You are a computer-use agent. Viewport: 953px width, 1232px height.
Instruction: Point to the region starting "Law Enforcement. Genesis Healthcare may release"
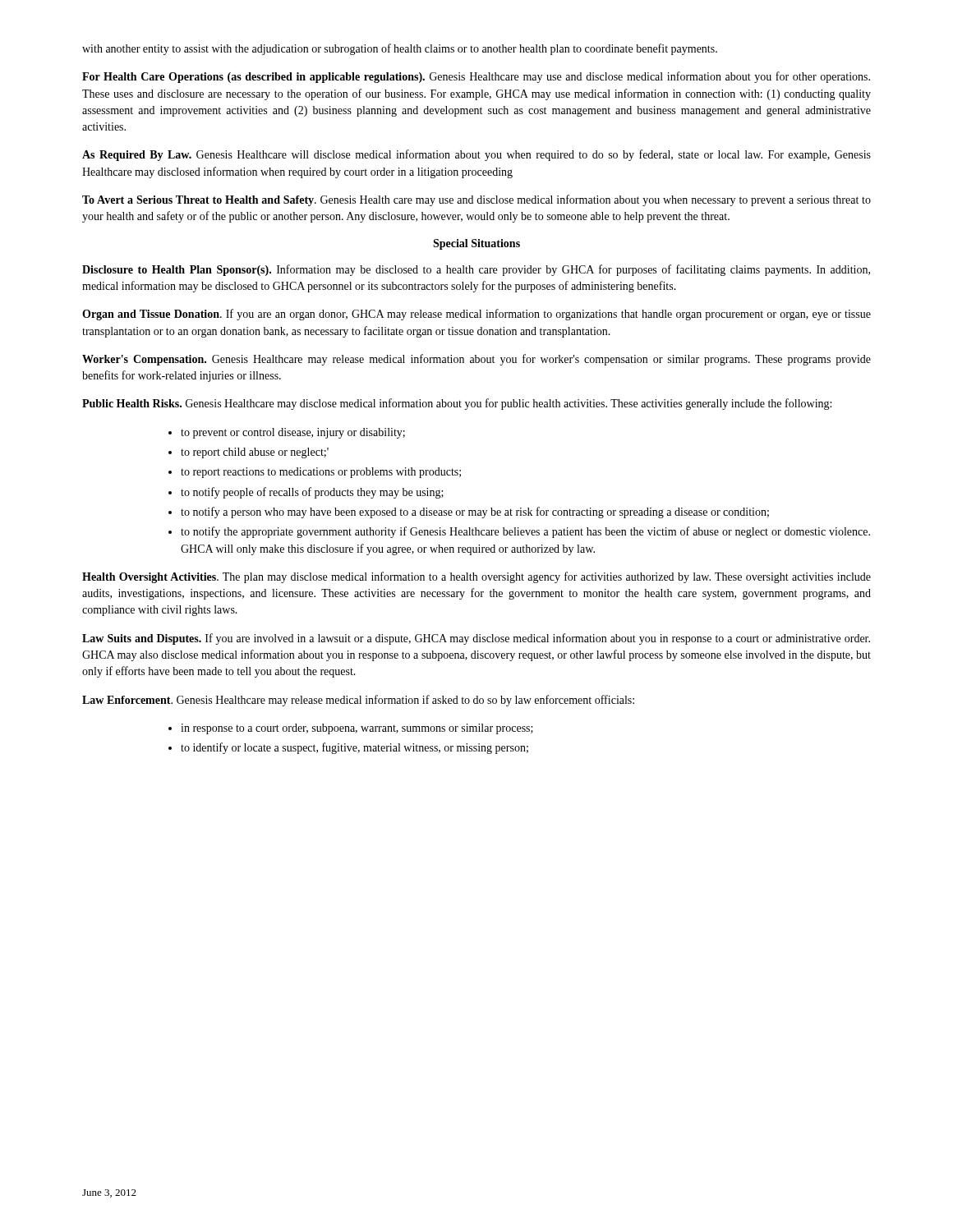pyautogui.click(x=359, y=700)
